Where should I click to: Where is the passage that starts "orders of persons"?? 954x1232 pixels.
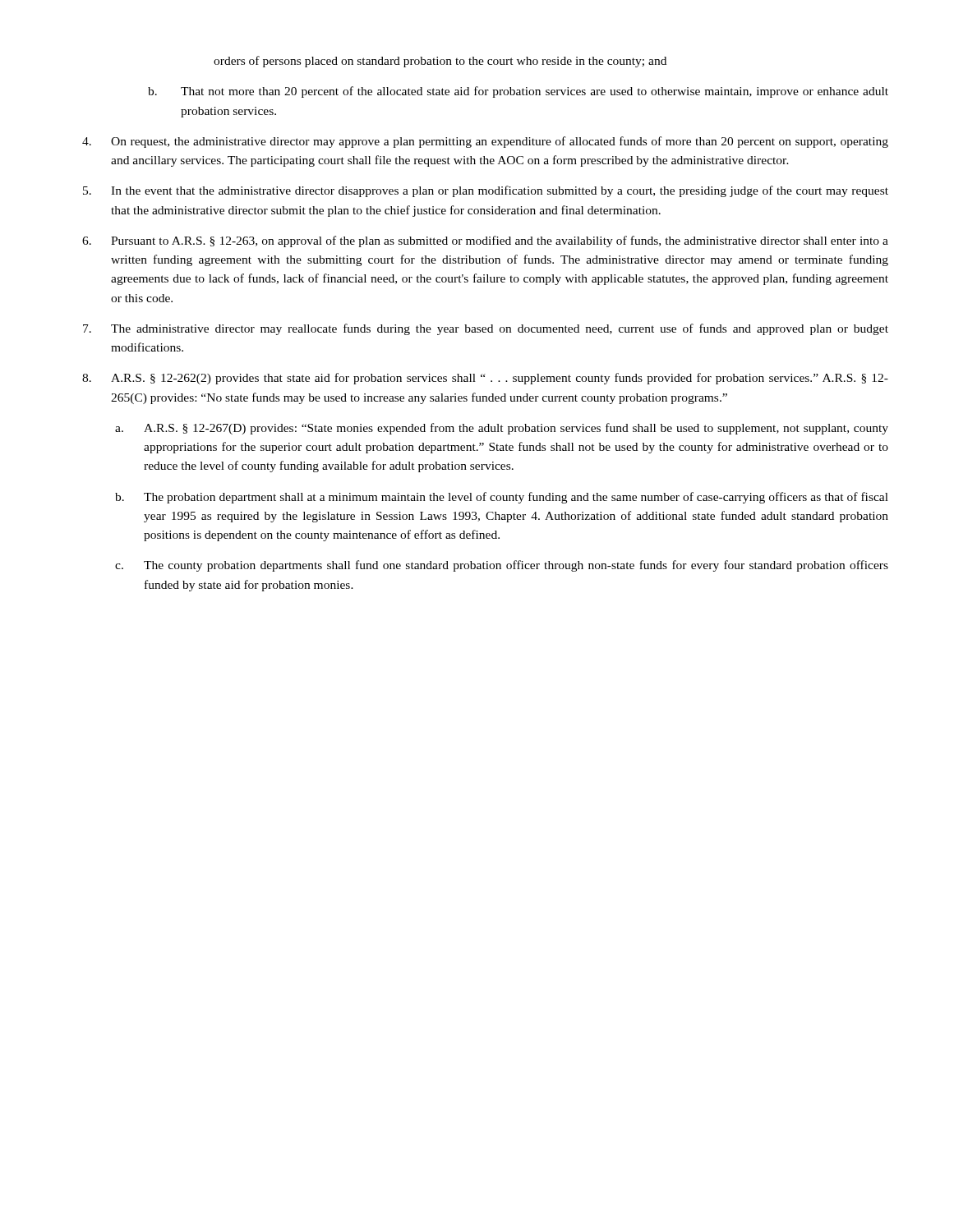[x=440, y=60]
